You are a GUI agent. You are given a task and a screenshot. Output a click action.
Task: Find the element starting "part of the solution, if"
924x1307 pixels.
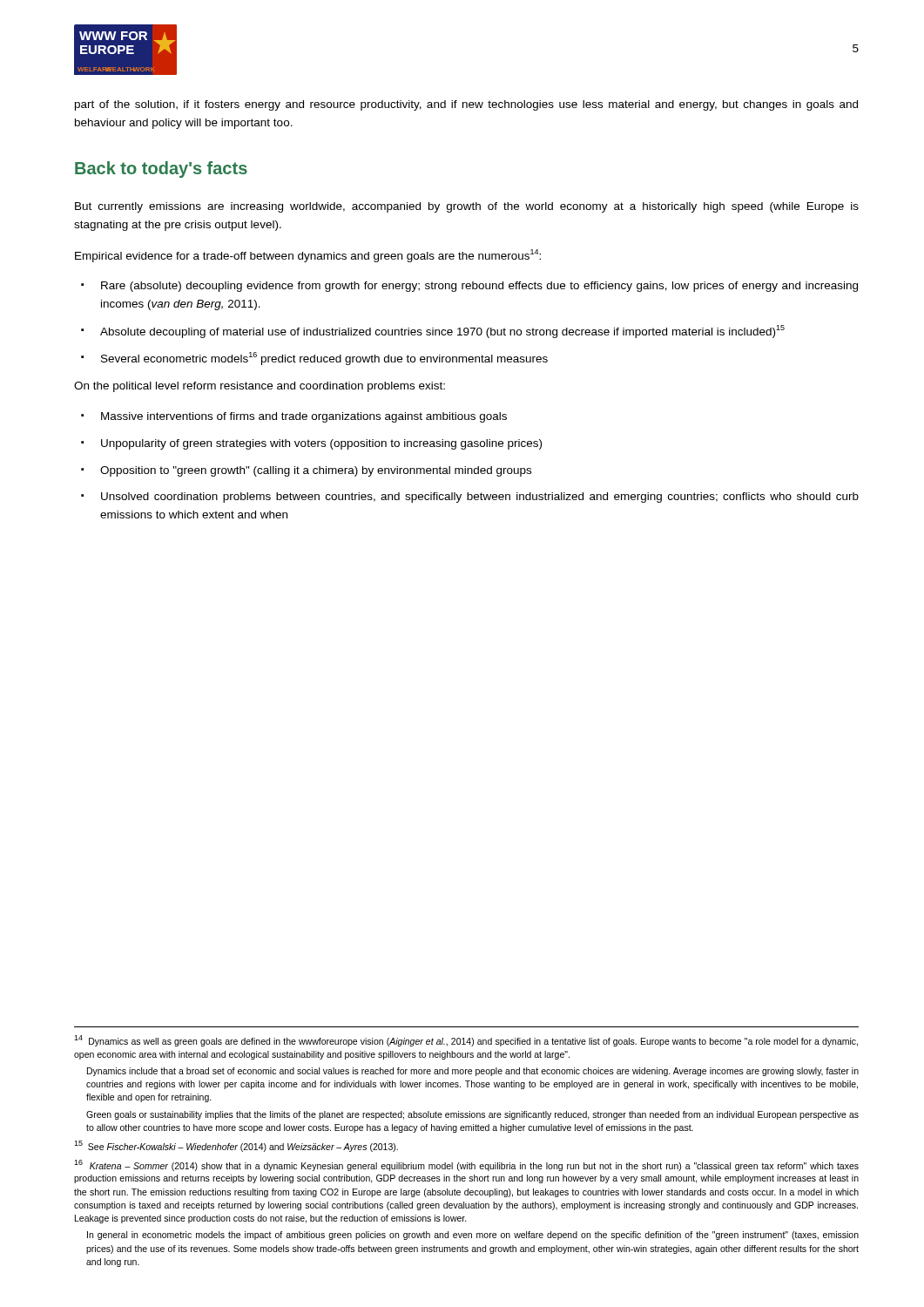[466, 113]
